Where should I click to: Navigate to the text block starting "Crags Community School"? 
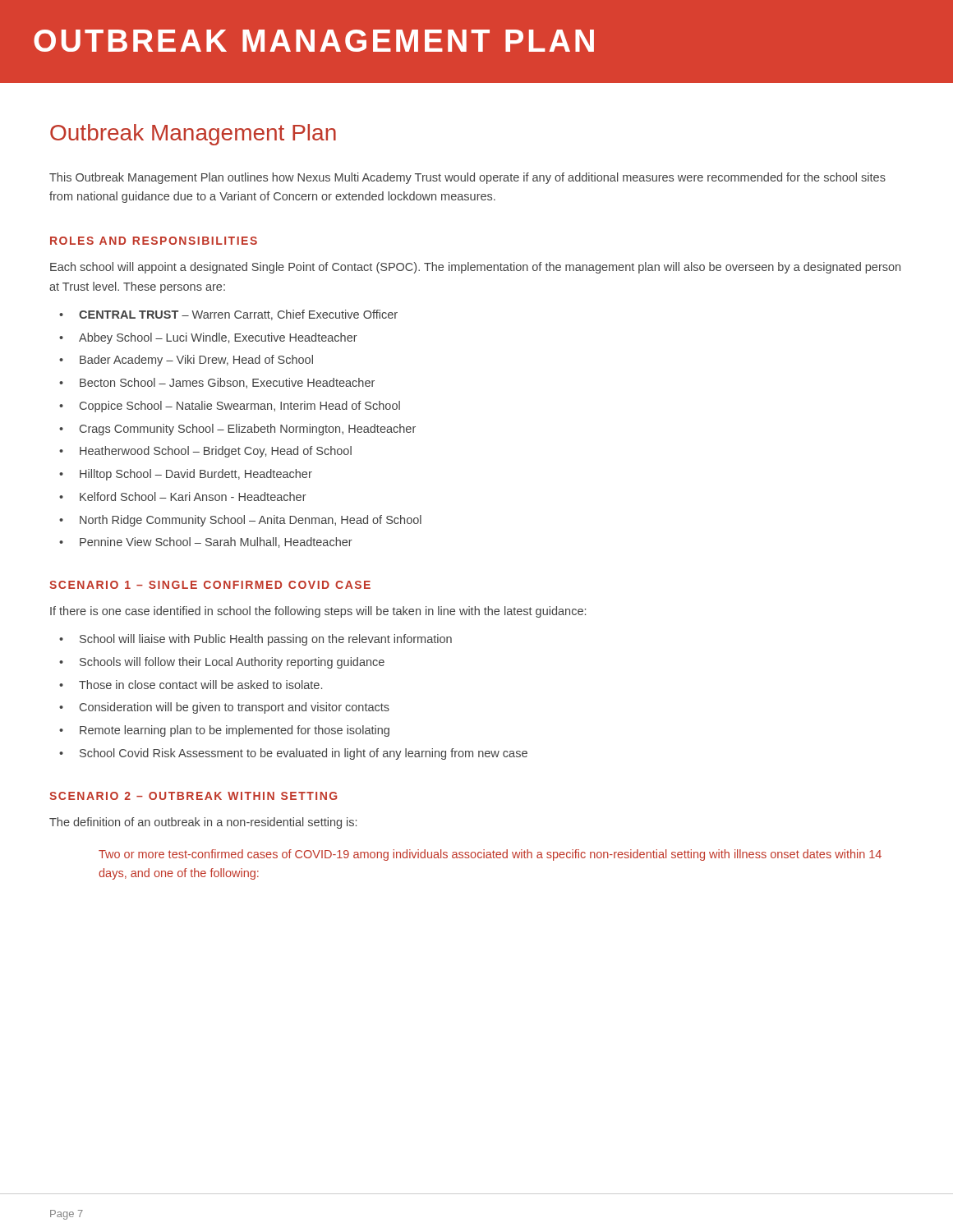pyautogui.click(x=247, y=428)
